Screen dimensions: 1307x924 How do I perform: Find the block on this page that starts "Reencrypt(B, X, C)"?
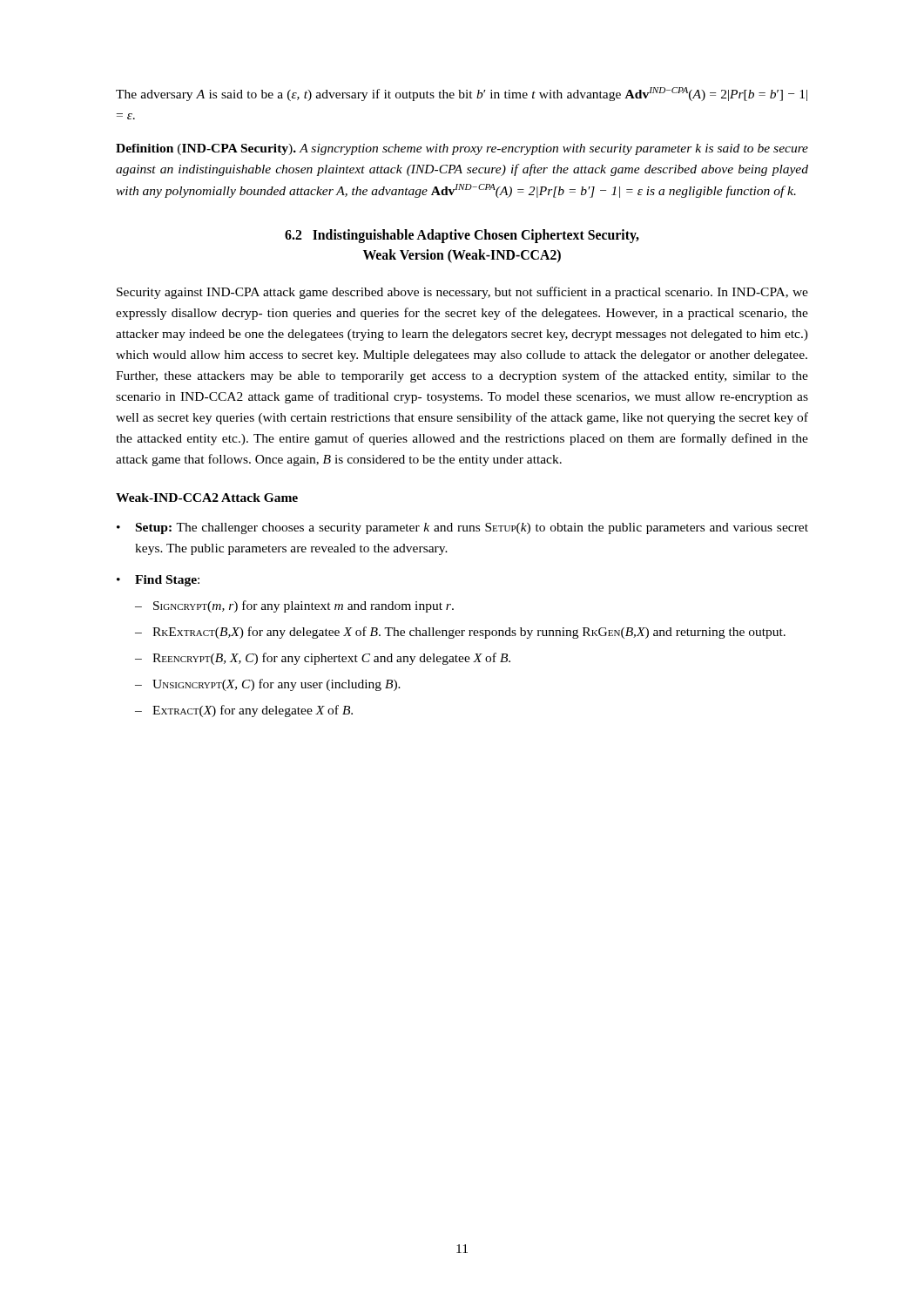(x=332, y=658)
